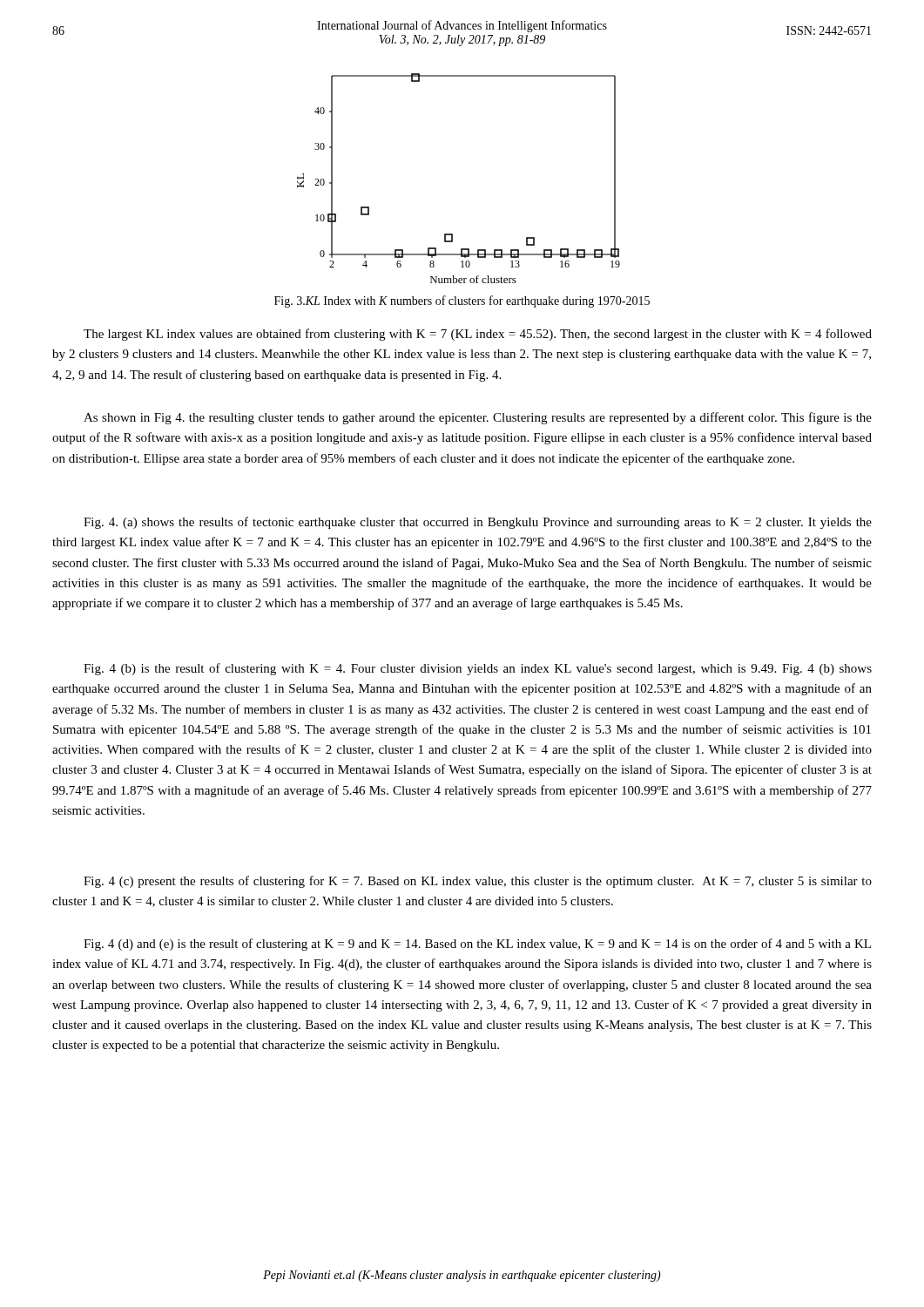Select the text block starting "Fig. 4. (a) shows"

[462, 562]
